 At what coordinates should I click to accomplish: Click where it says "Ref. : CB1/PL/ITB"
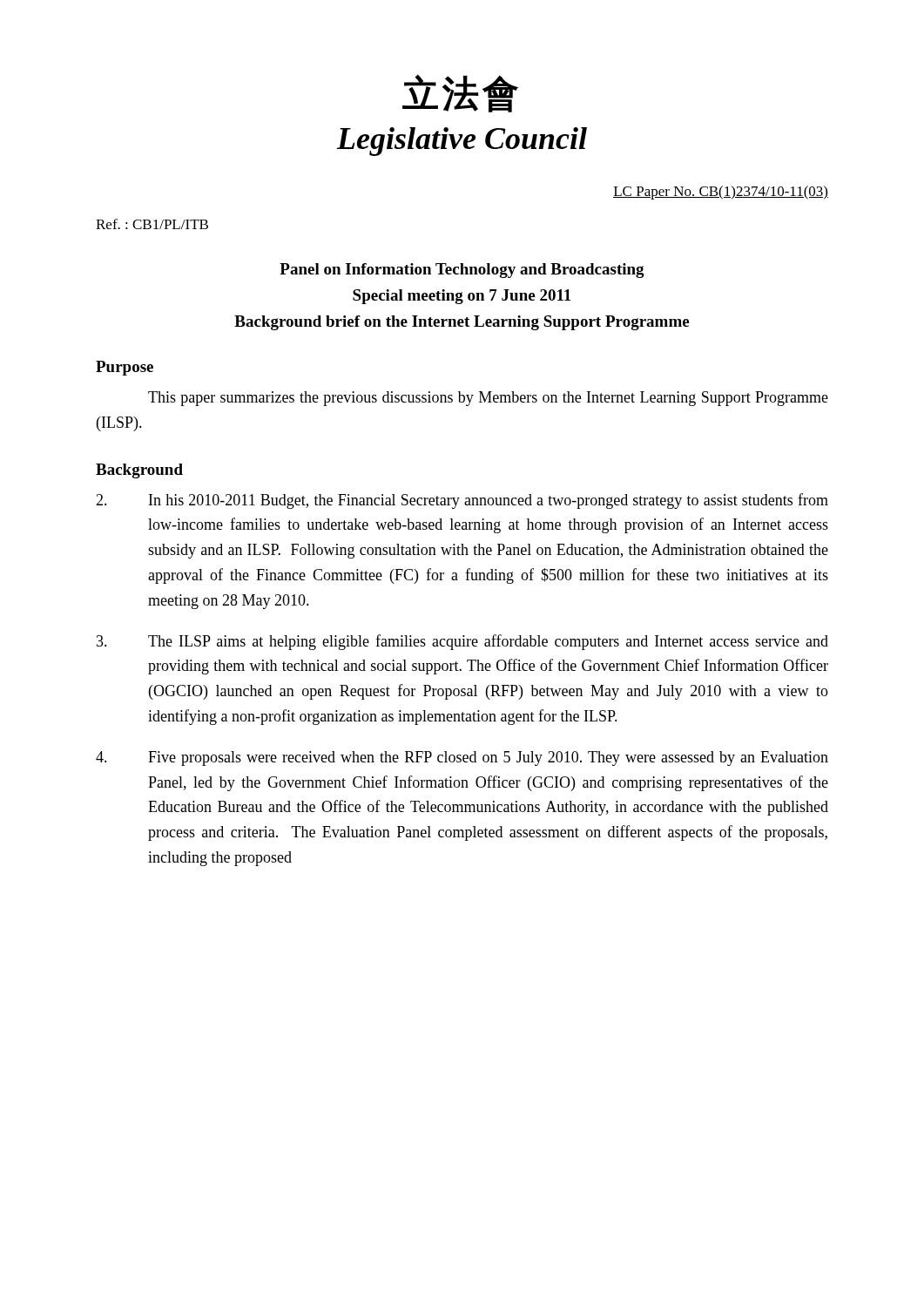(x=152, y=224)
